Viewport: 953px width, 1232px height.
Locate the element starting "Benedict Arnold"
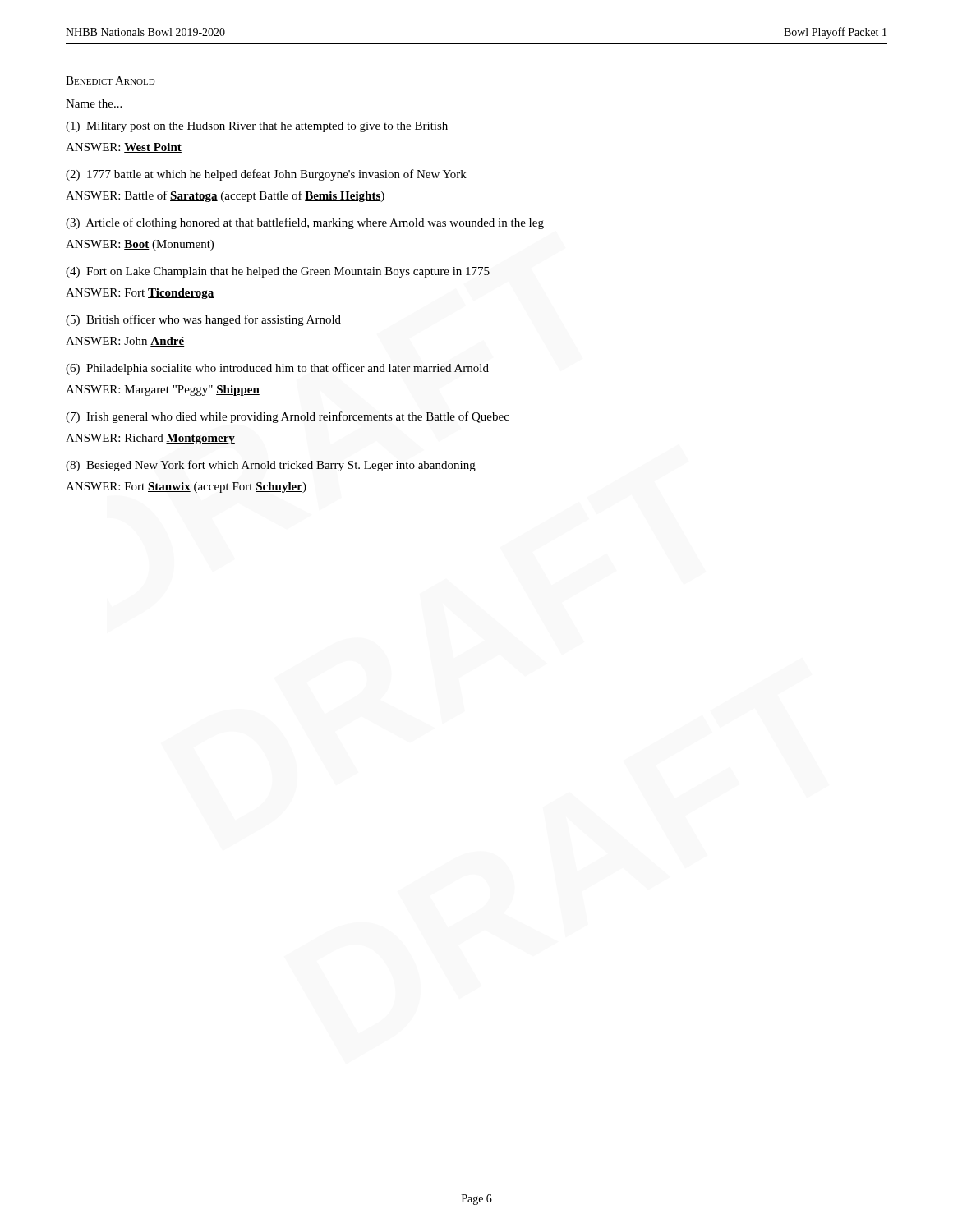click(x=110, y=81)
